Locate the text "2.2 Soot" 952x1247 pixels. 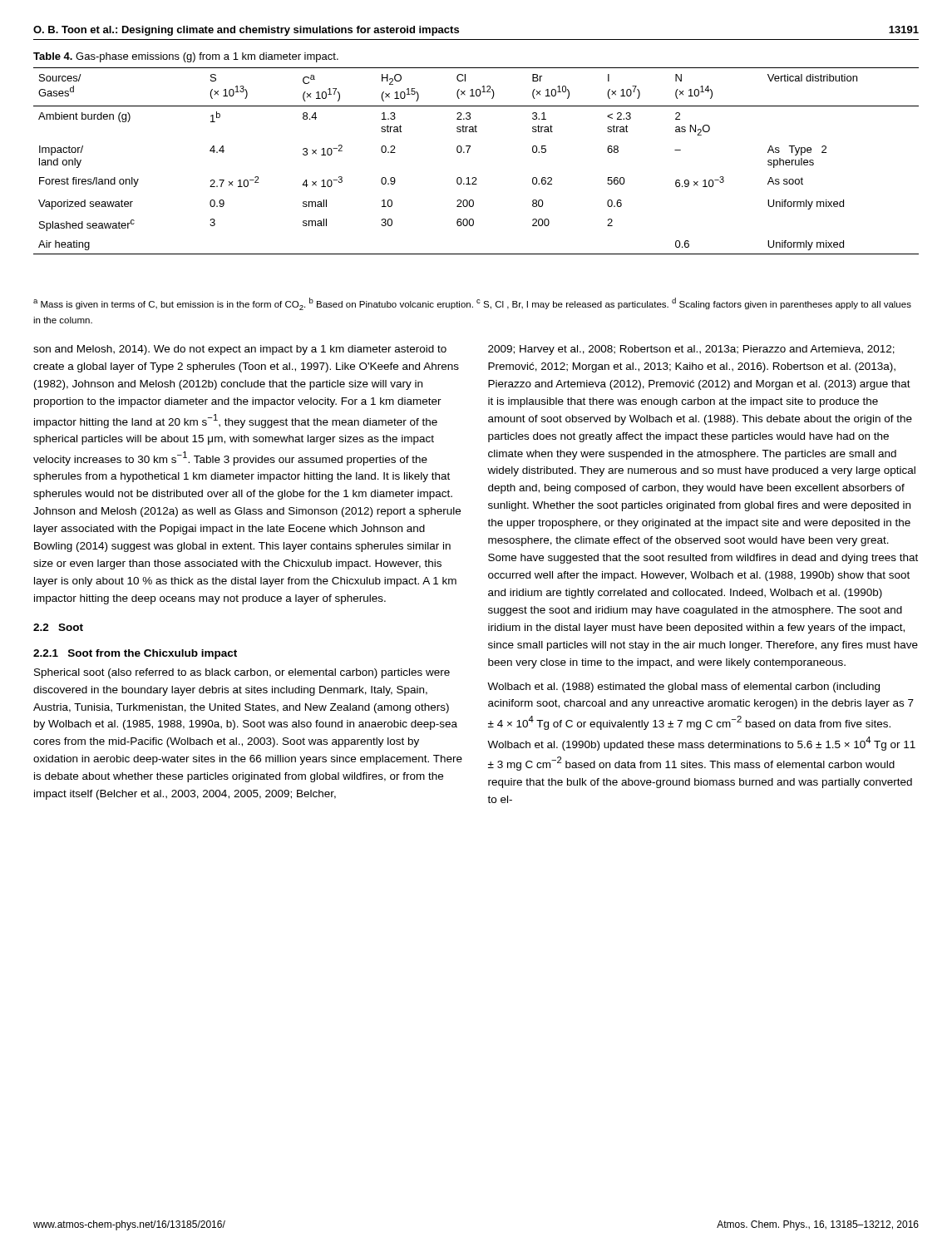(58, 627)
